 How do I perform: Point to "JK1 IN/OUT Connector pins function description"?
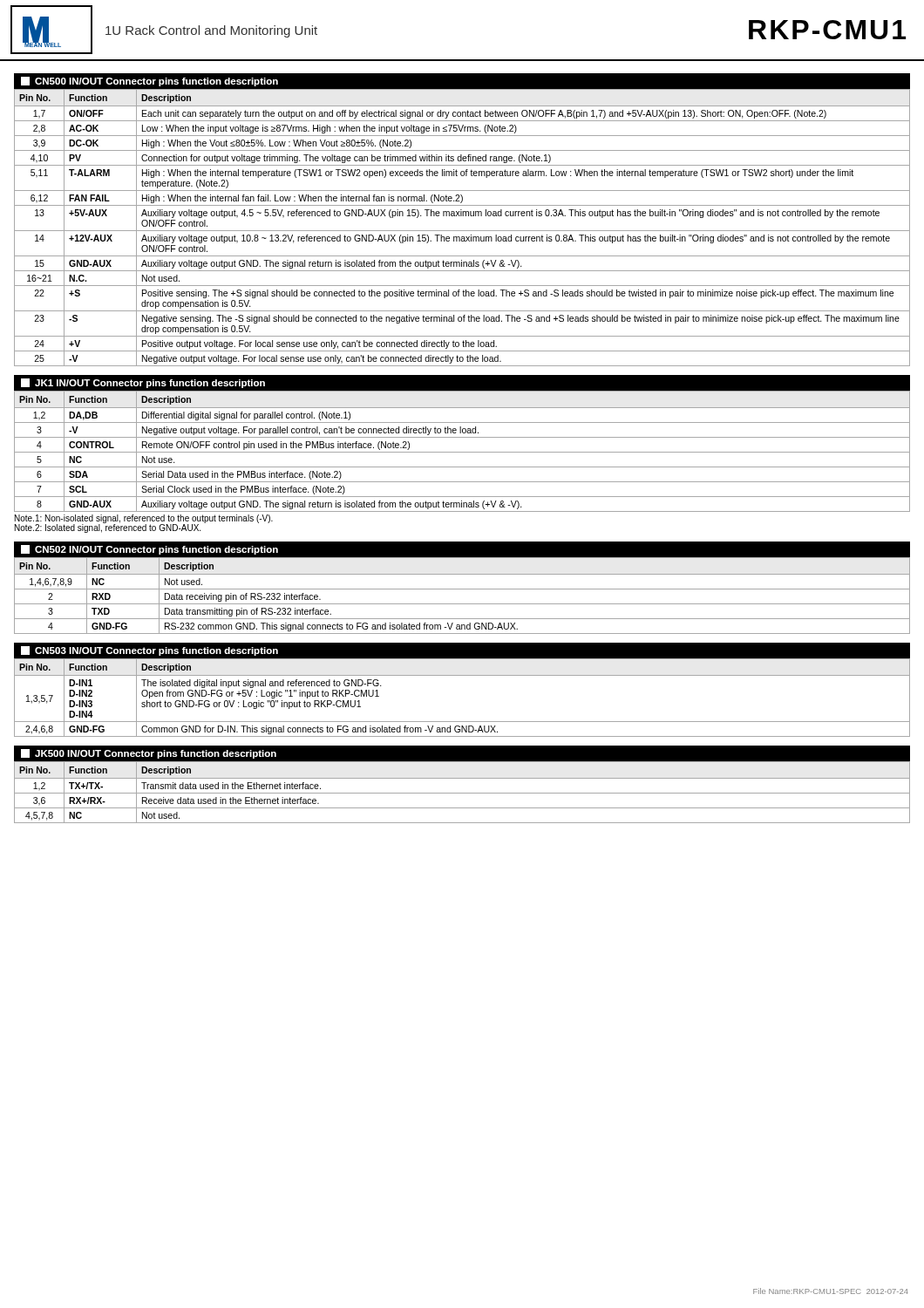point(143,383)
